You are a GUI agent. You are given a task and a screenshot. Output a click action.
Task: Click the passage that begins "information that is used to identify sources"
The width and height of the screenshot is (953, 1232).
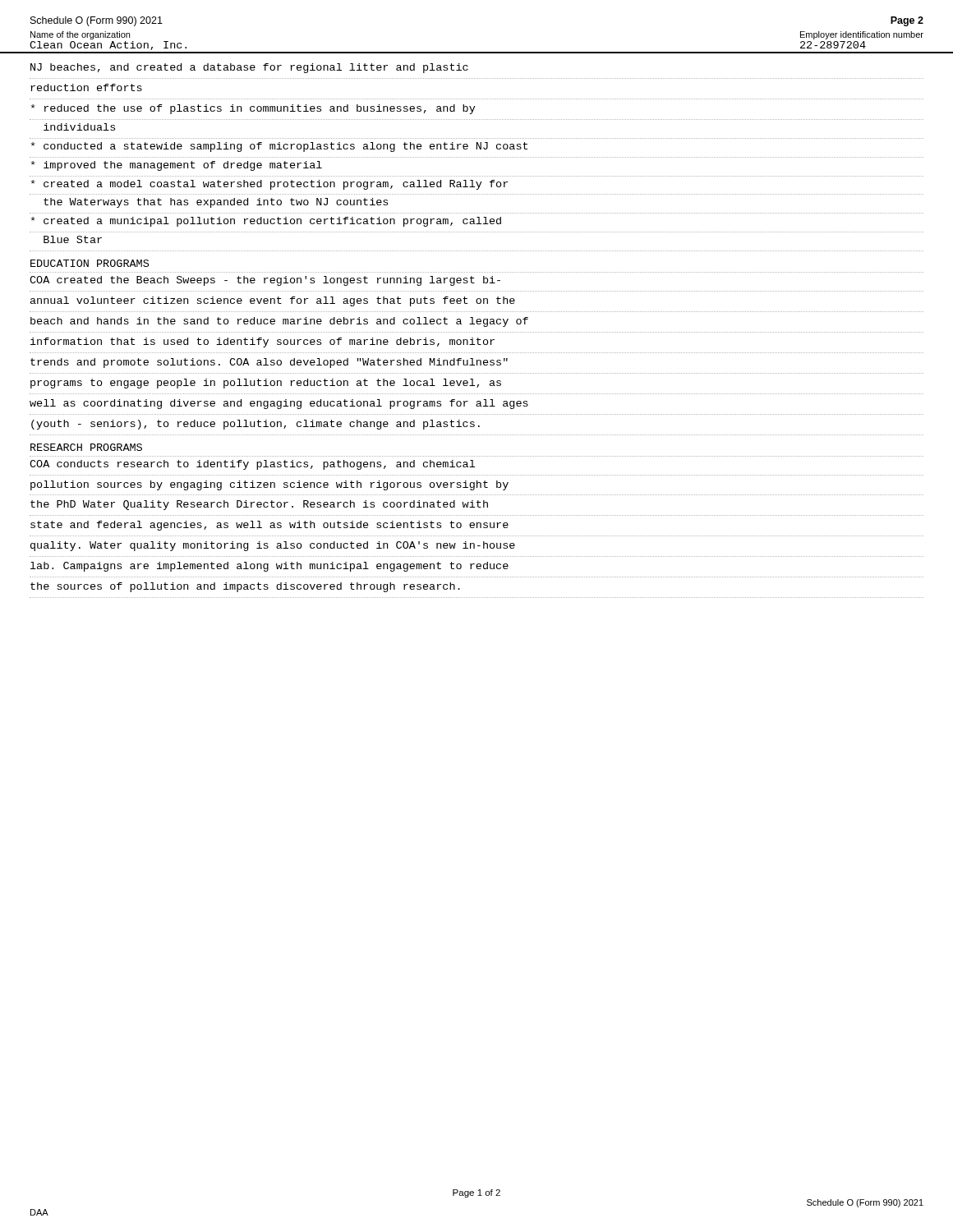click(263, 342)
